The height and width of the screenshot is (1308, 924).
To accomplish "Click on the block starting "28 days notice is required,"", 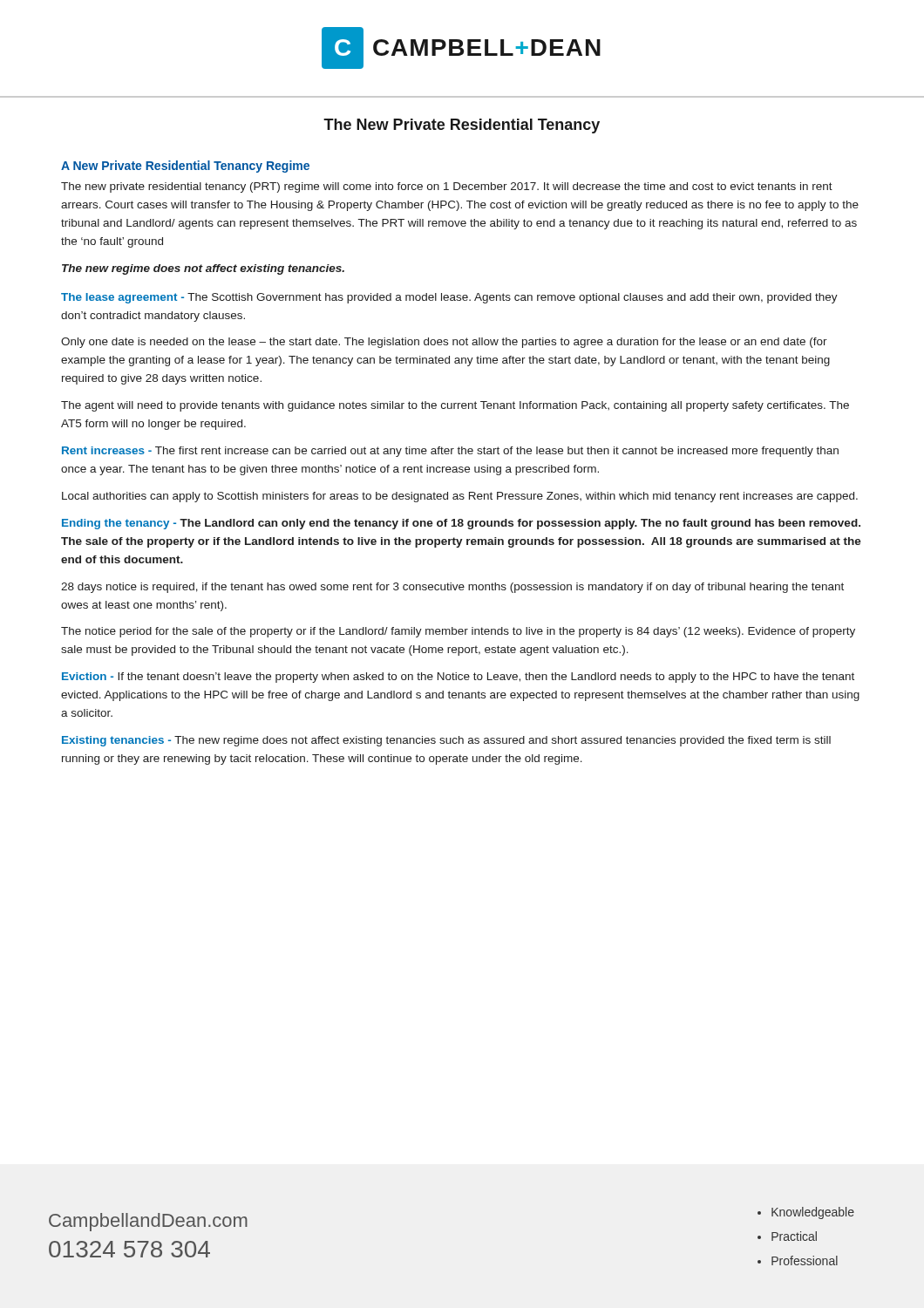I will (x=453, y=595).
